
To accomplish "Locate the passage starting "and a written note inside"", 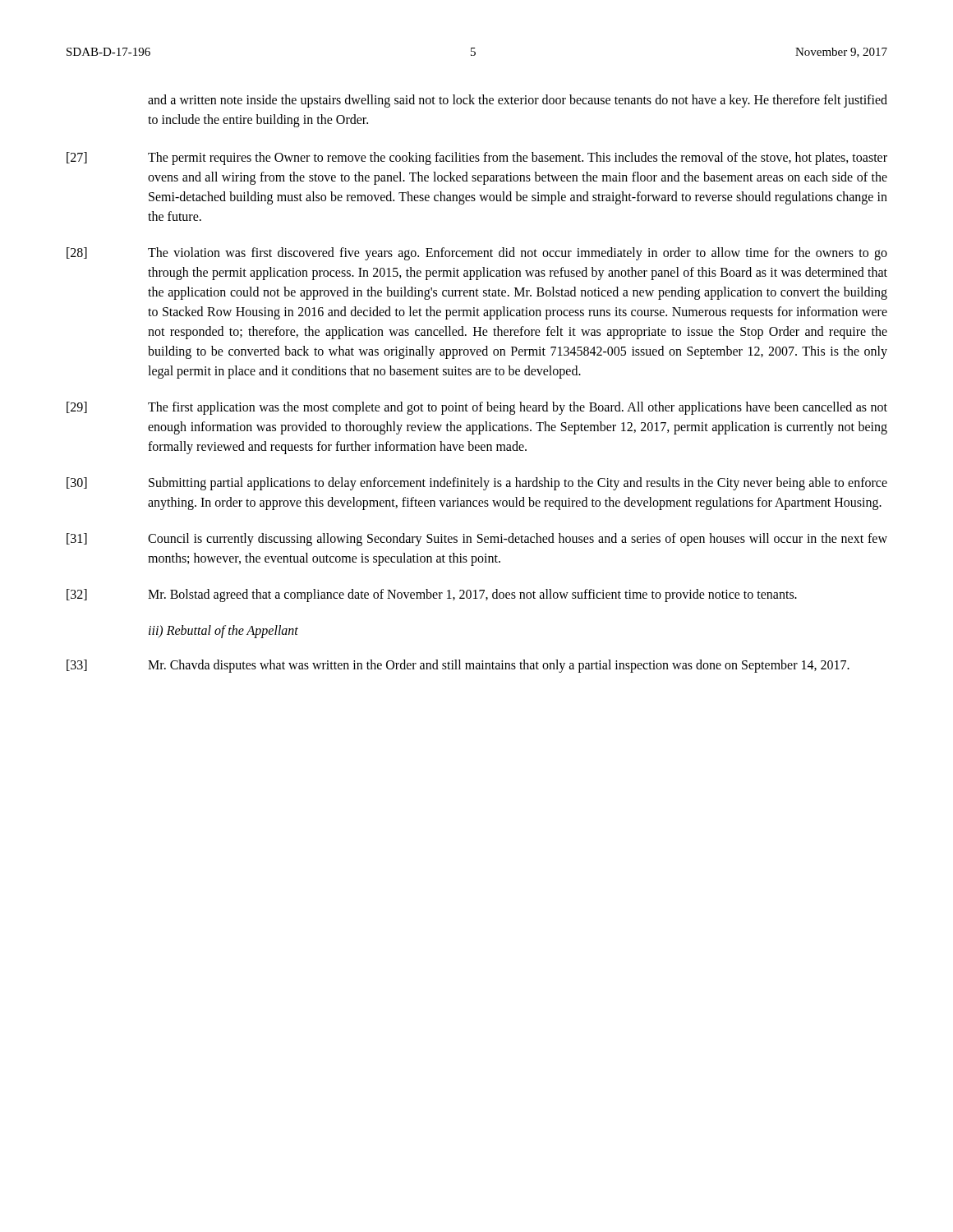I will point(518,110).
